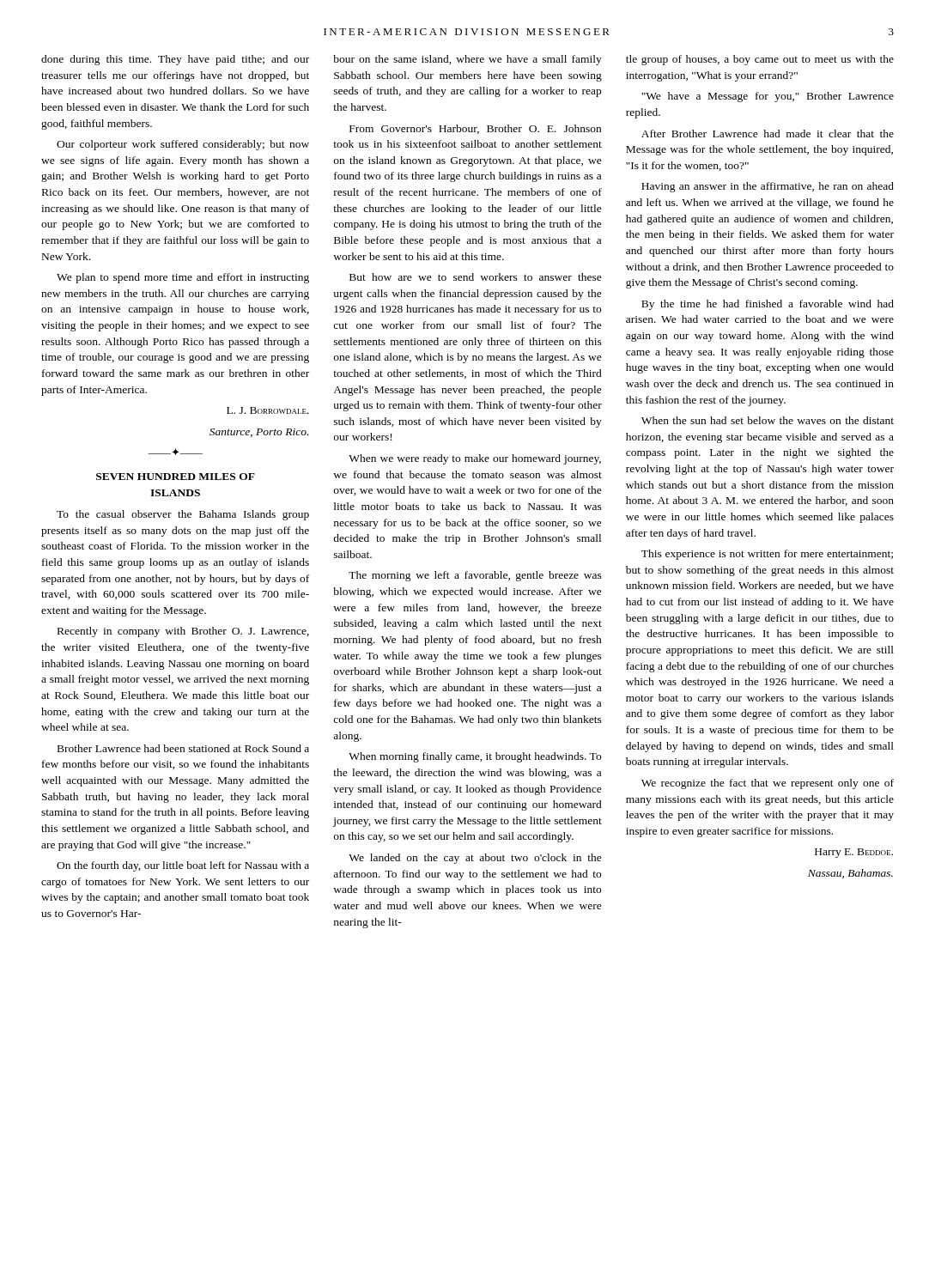Click the passage that begins "bour on the same island, where"
This screenshot has width=935, height=1288.
tap(468, 491)
